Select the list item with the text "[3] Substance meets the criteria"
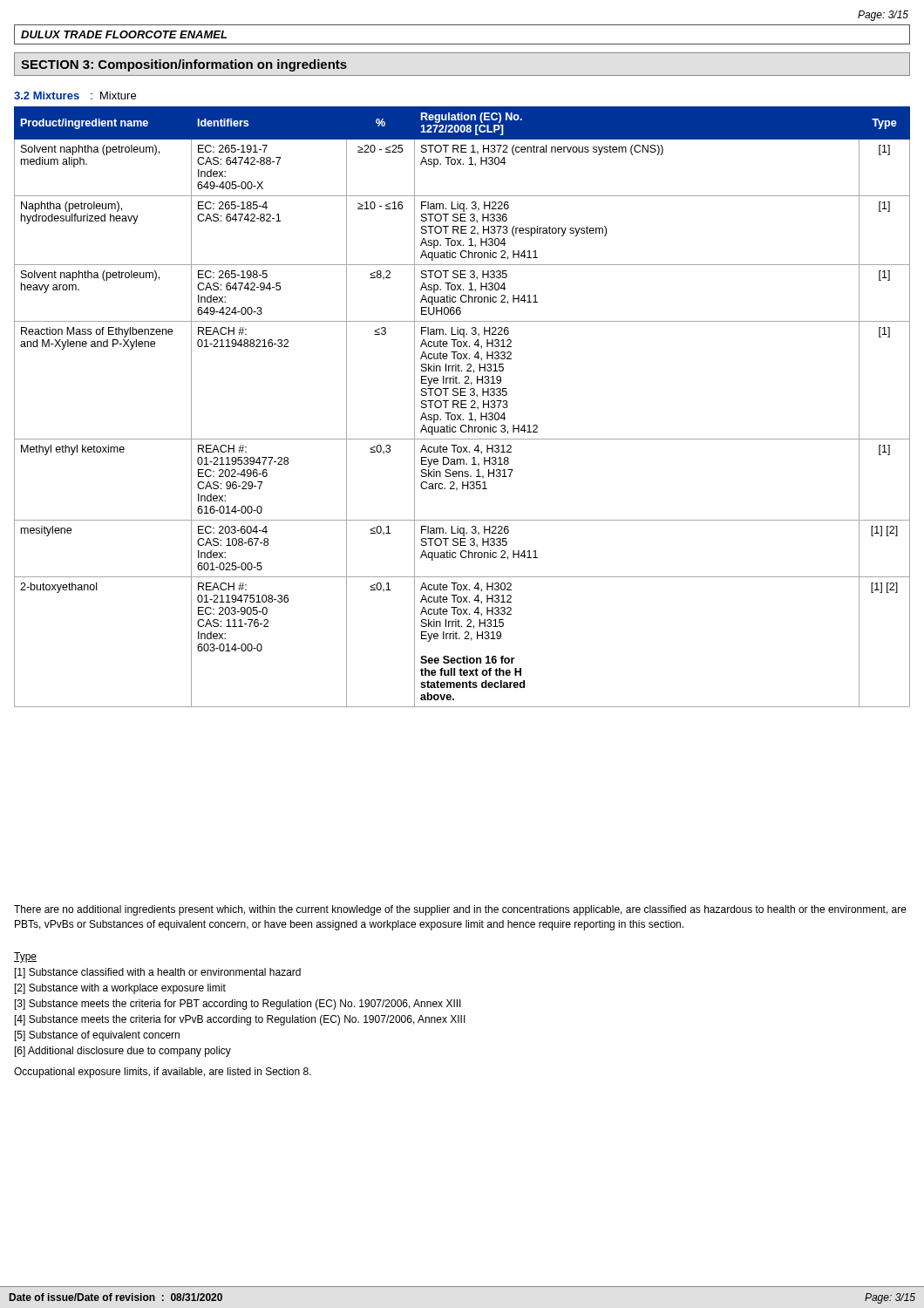The width and height of the screenshot is (924, 1308). tap(238, 1004)
